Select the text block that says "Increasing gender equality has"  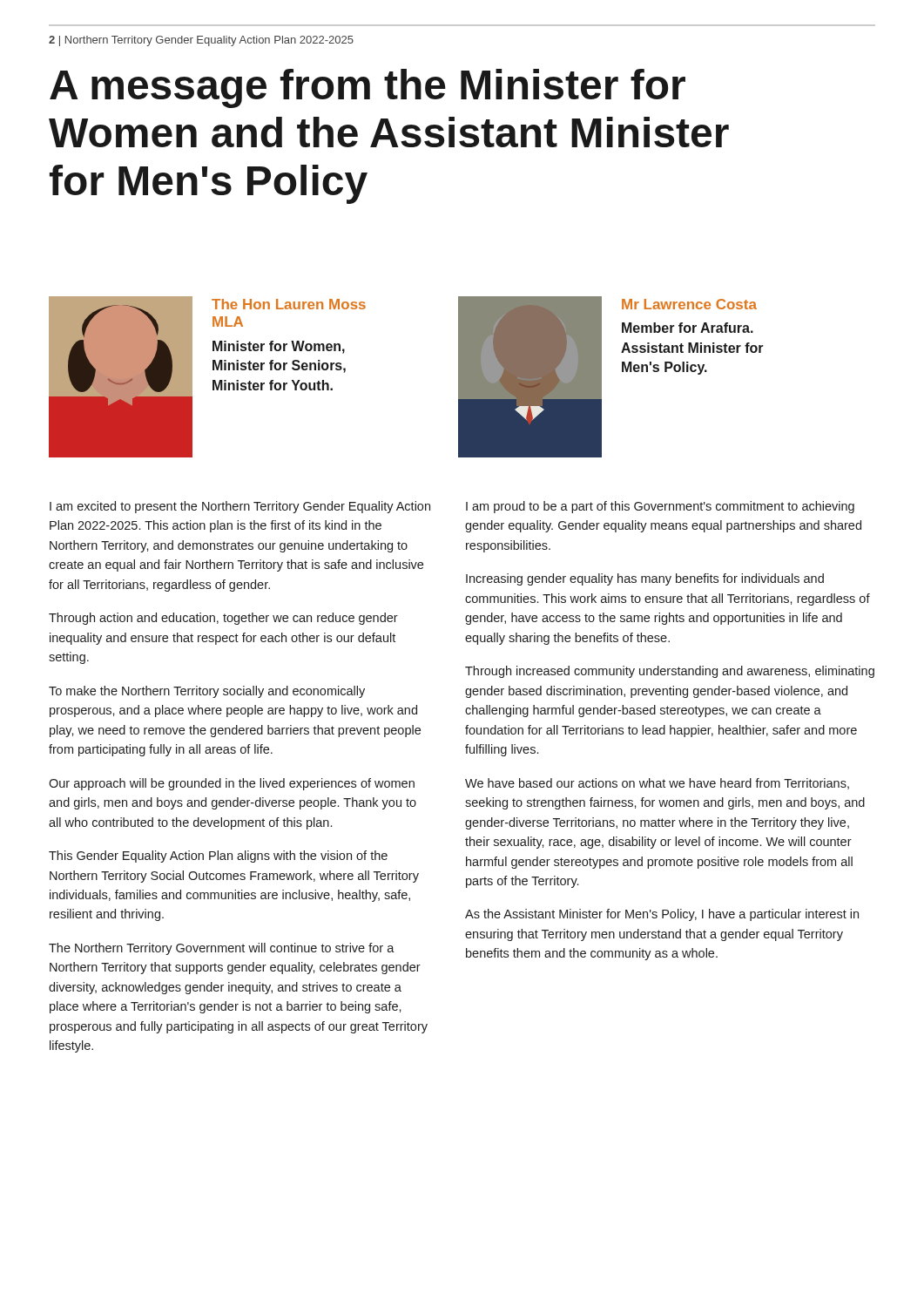point(667,608)
